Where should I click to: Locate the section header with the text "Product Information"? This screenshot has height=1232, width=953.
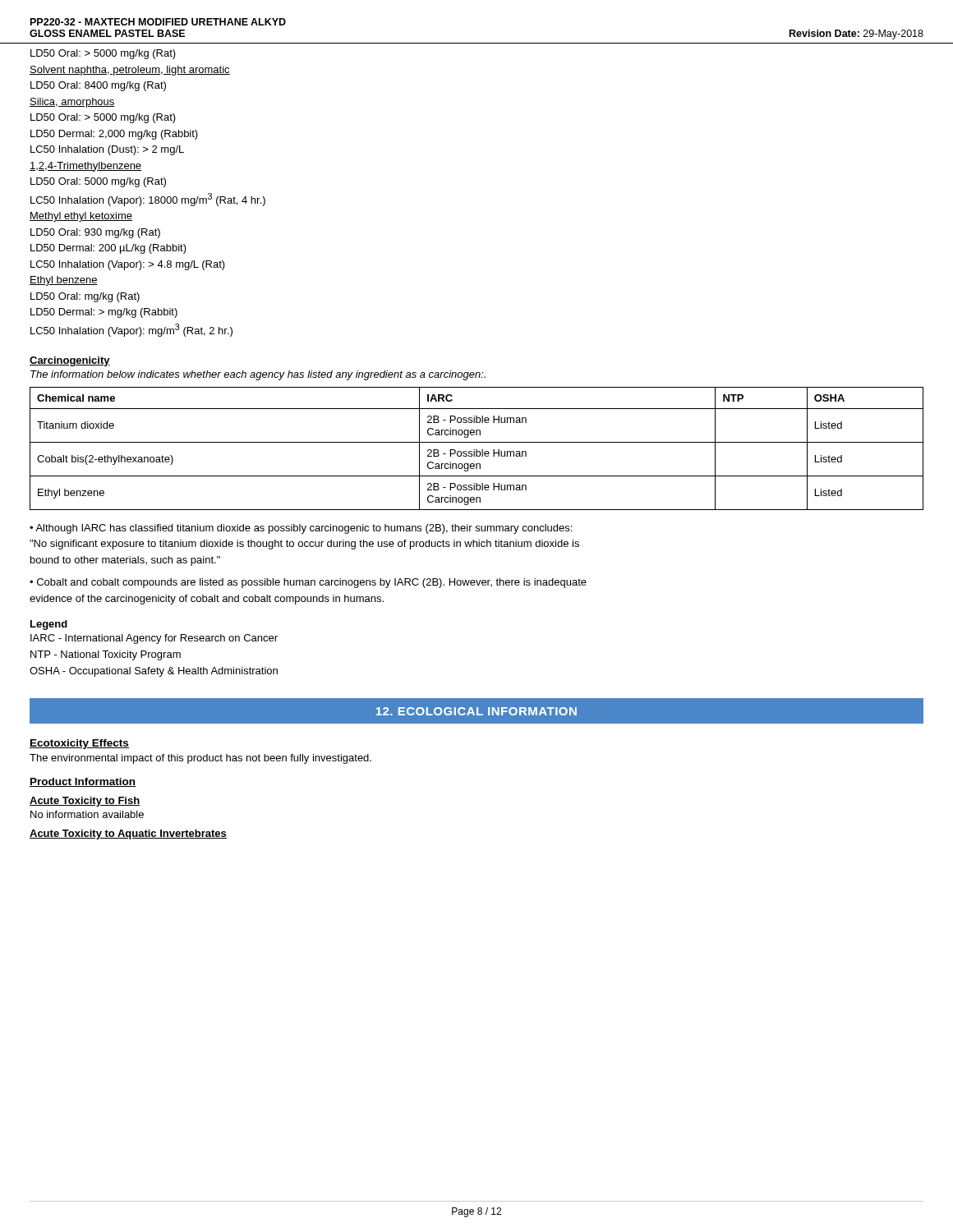83,781
